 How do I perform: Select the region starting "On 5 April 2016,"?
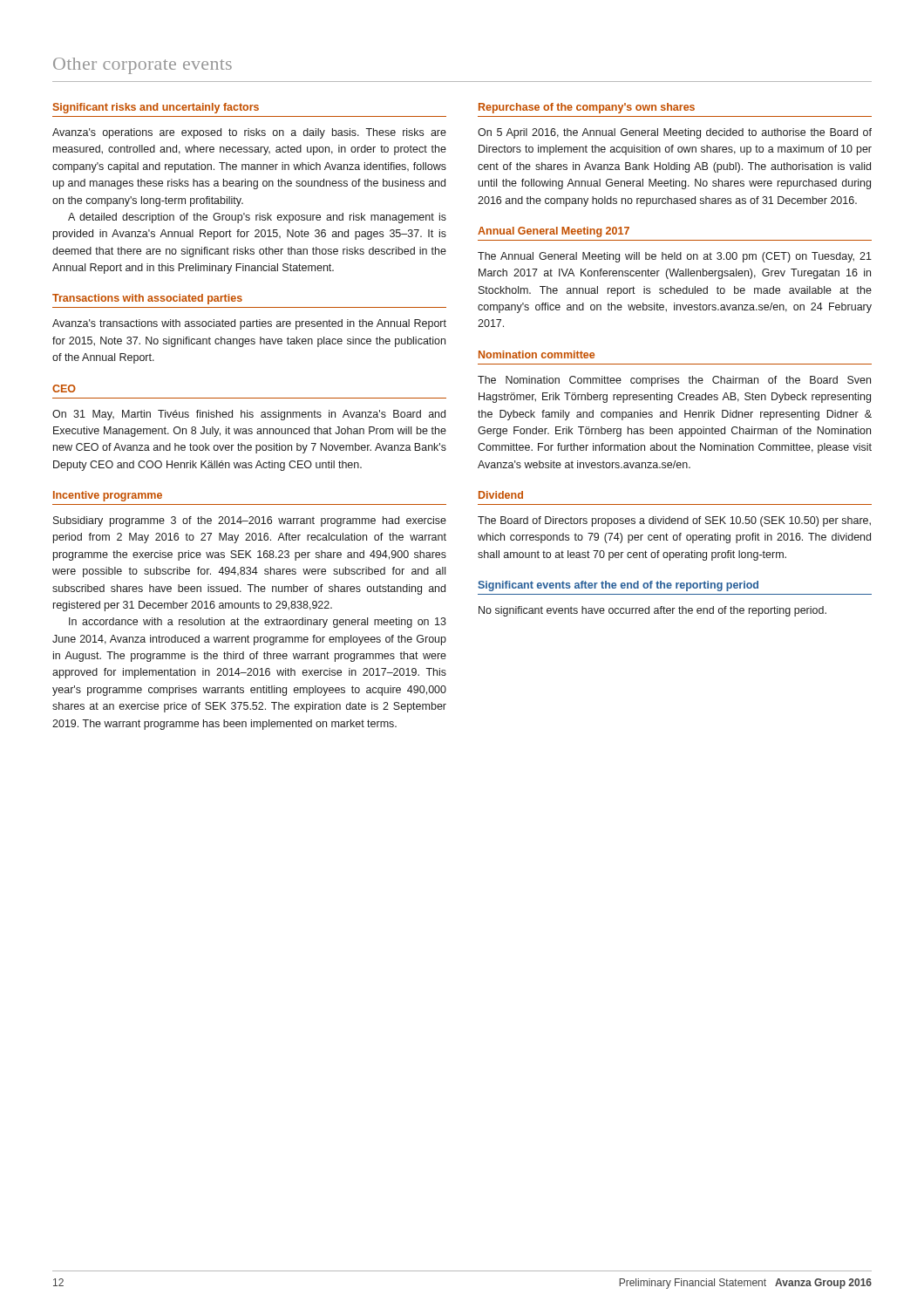coord(675,167)
